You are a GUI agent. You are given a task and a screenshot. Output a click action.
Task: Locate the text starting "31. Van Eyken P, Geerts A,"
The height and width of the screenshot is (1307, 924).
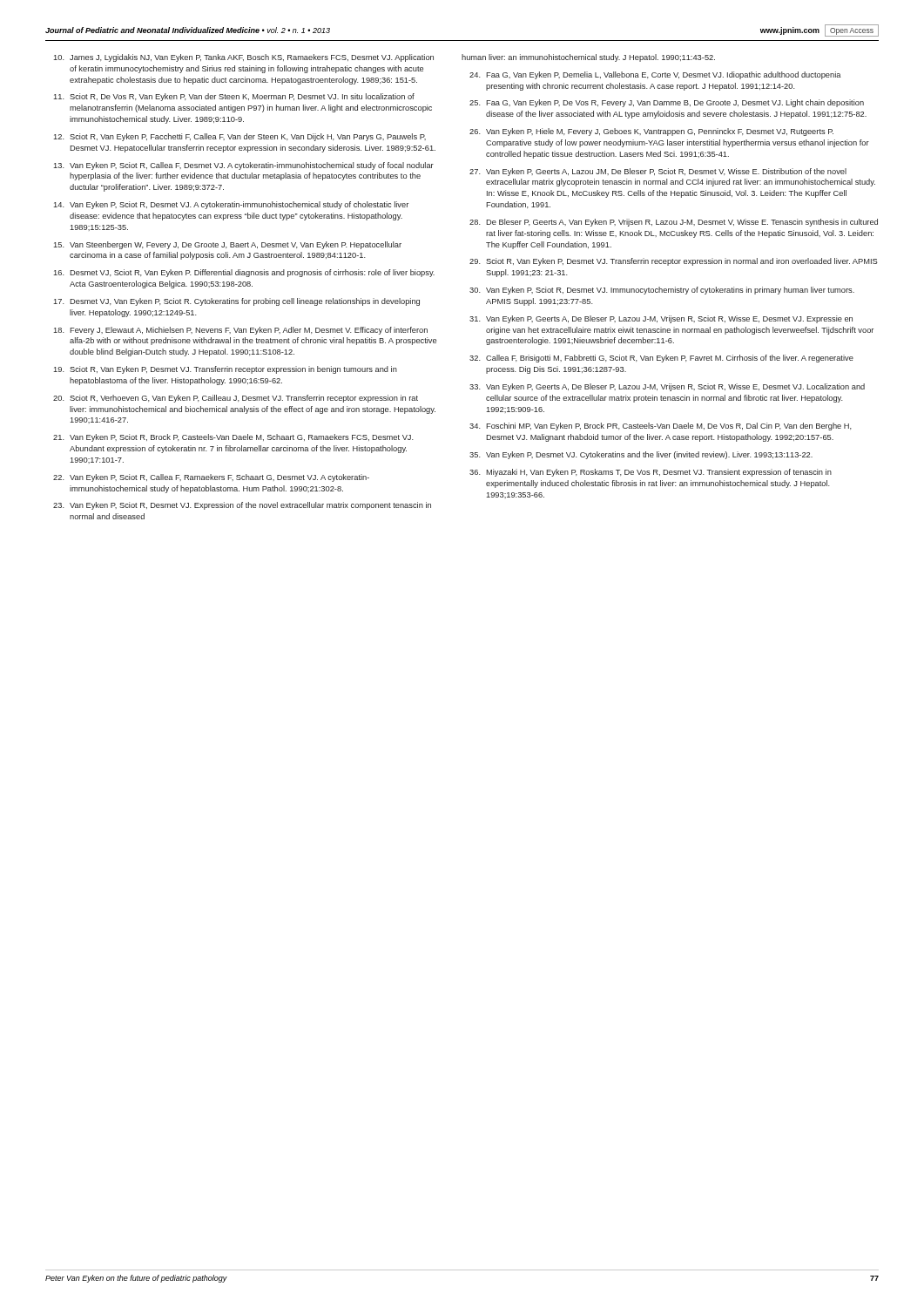670,330
